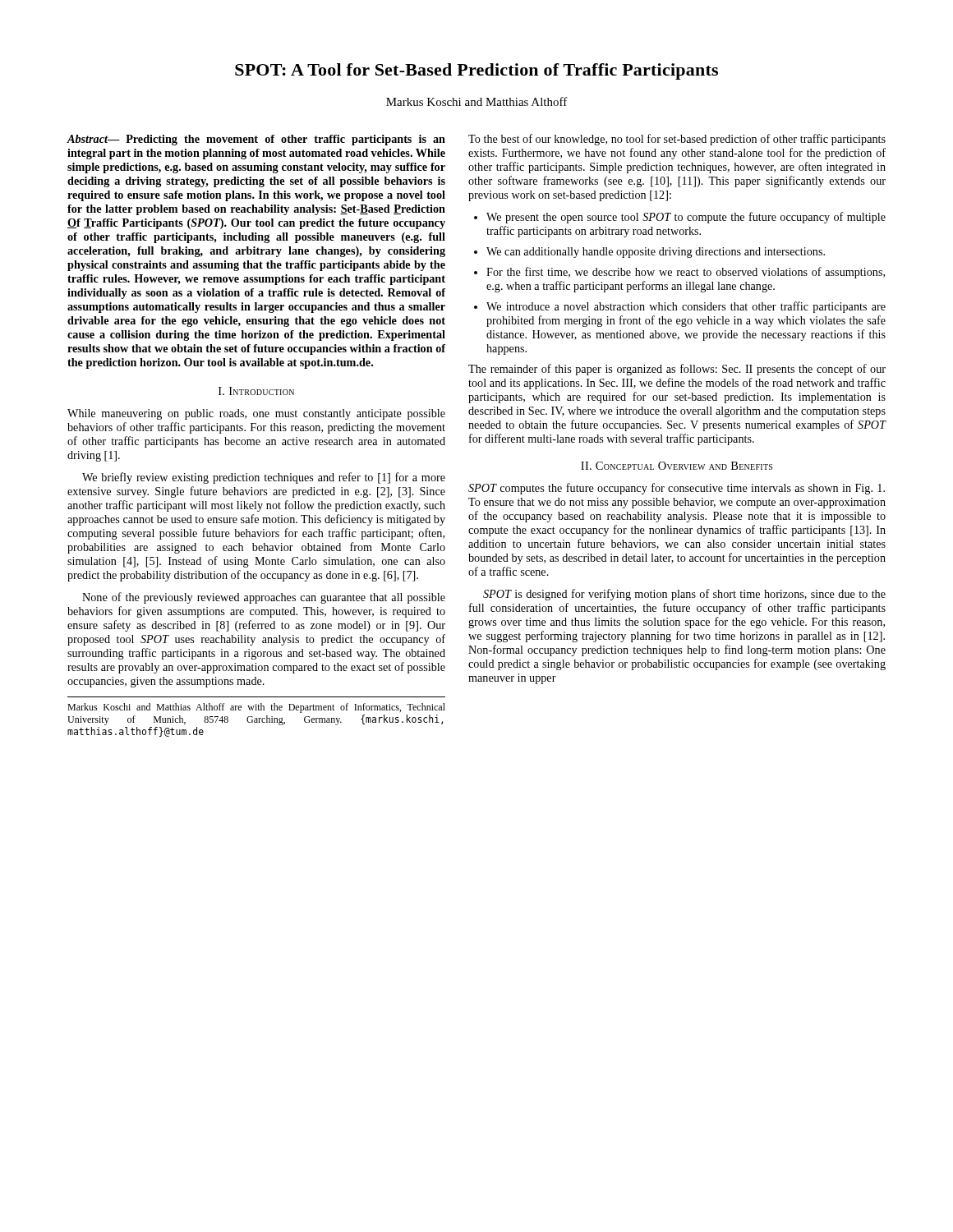Select the list item containing "For the first"
The height and width of the screenshot is (1232, 953).
click(x=686, y=279)
